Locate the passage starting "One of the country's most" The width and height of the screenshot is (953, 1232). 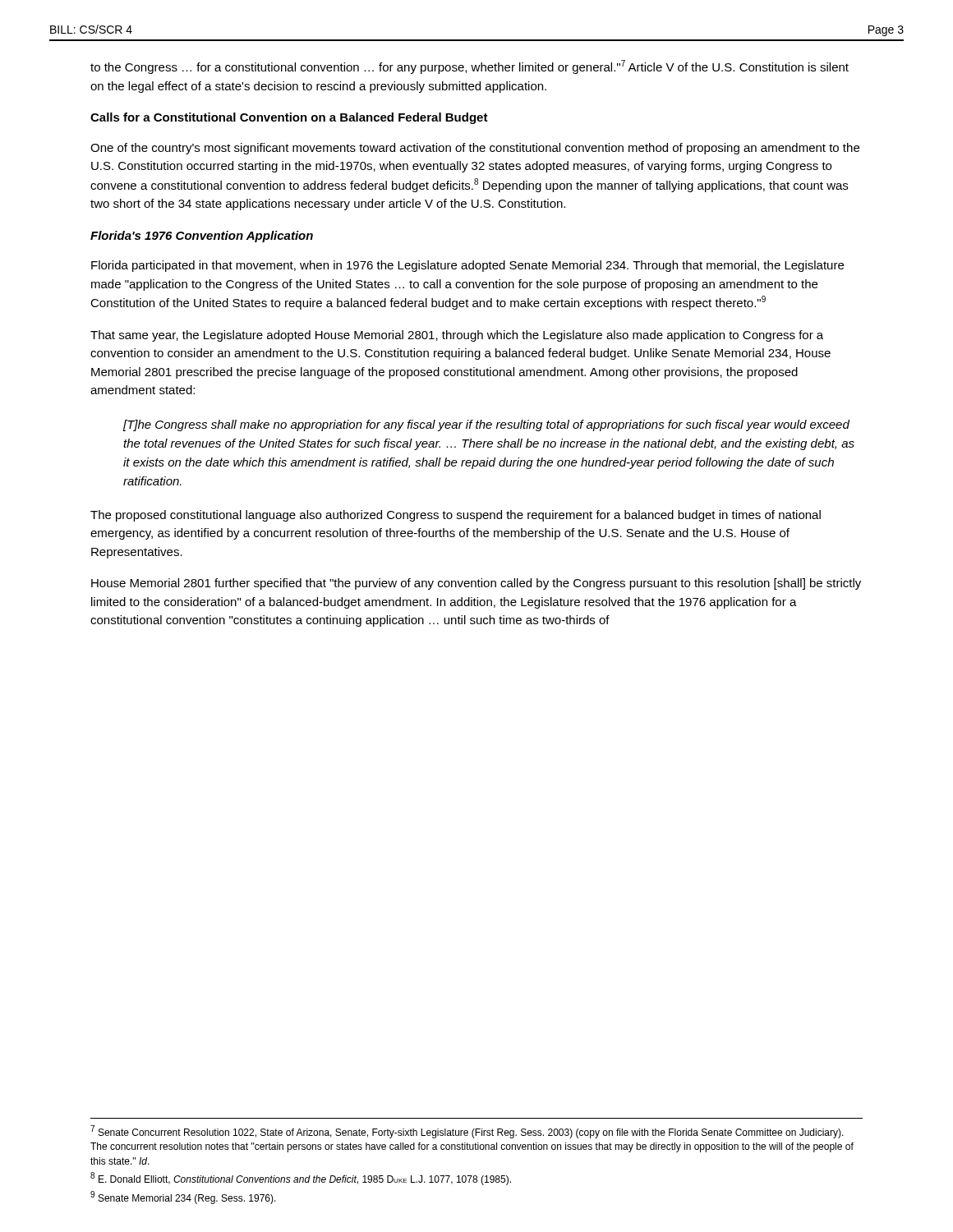tap(475, 175)
